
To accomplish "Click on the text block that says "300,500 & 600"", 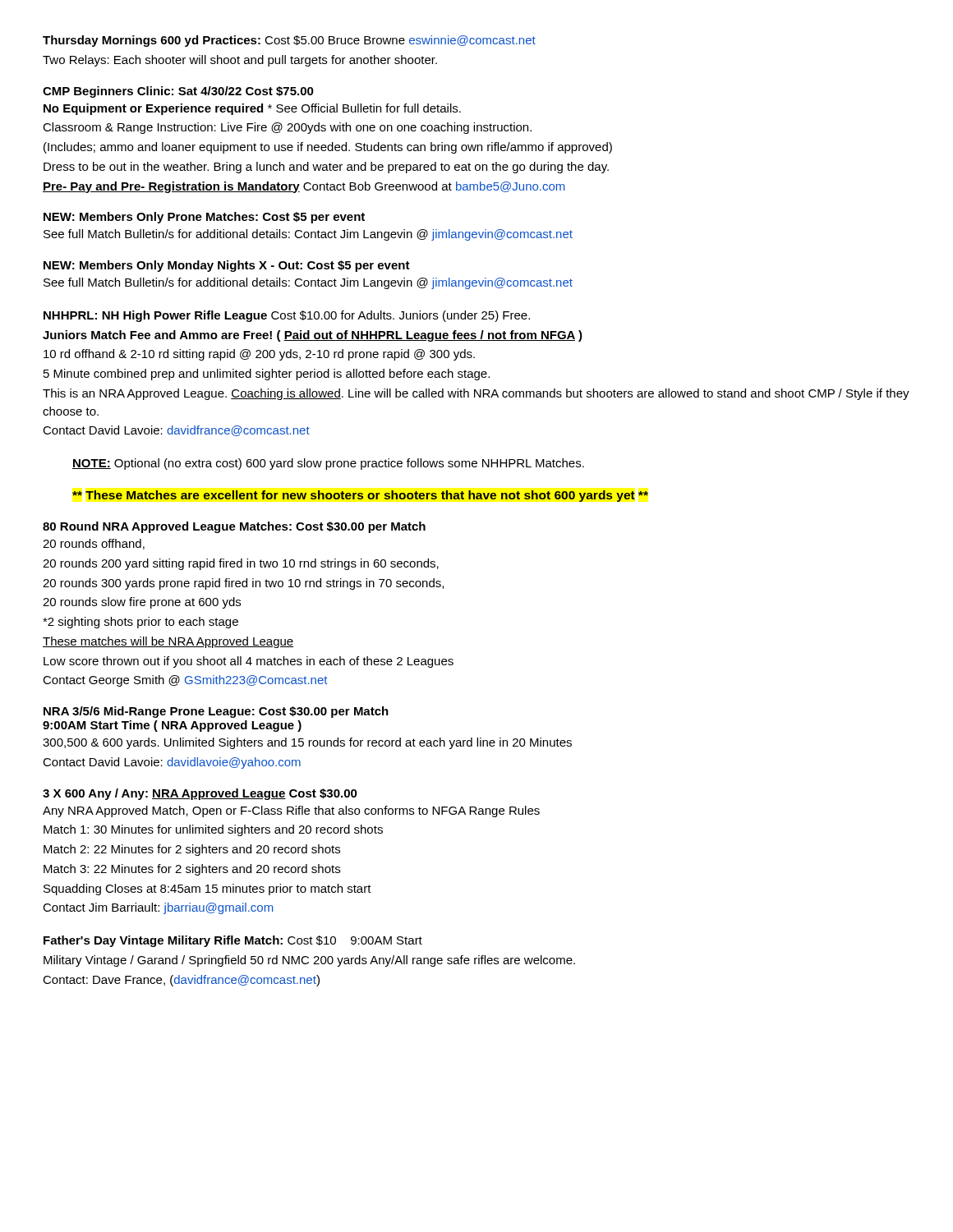I will click(476, 752).
